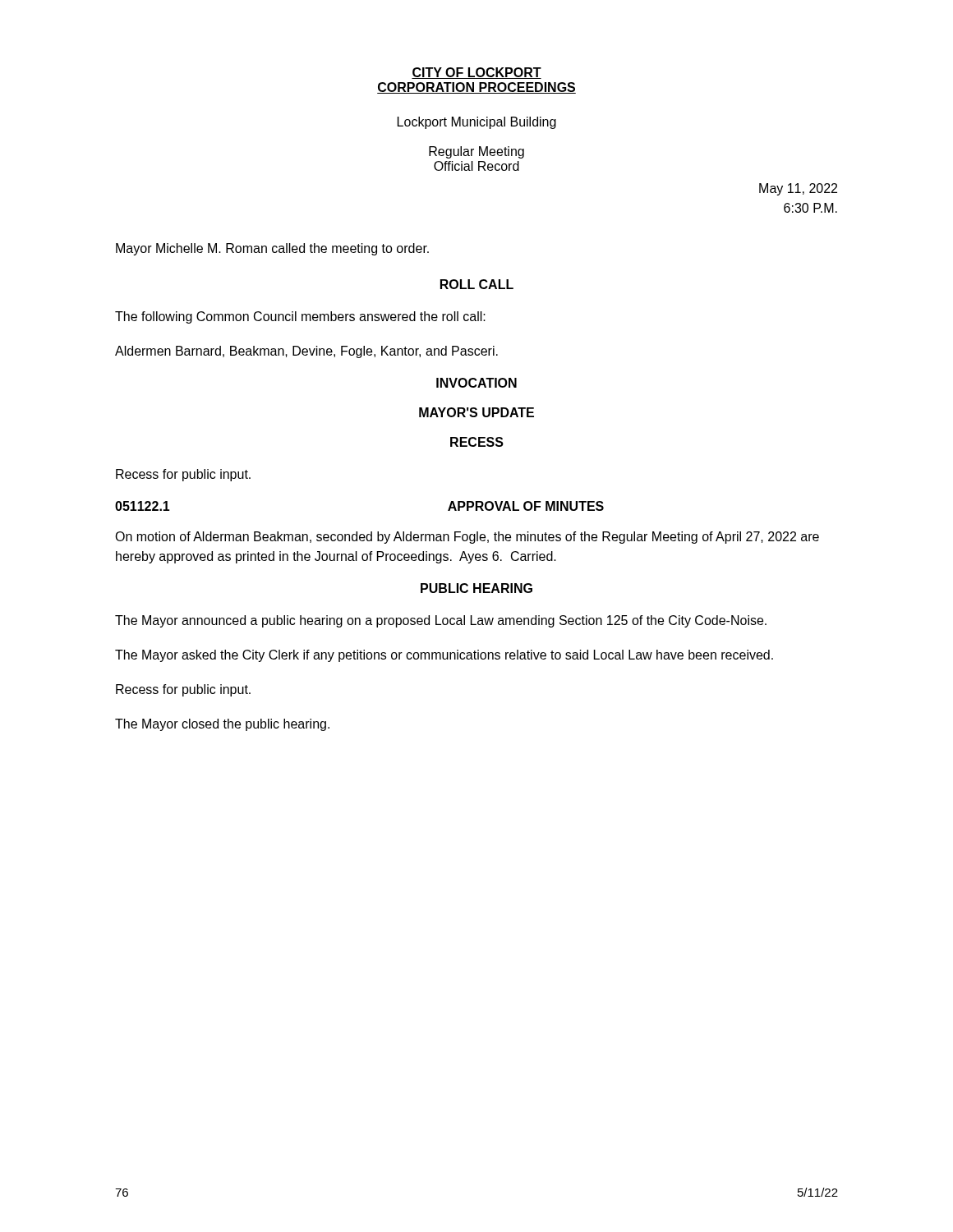Navigate to the element starting "Mayor Michelle M."
The image size is (953, 1232).
(272, 248)
